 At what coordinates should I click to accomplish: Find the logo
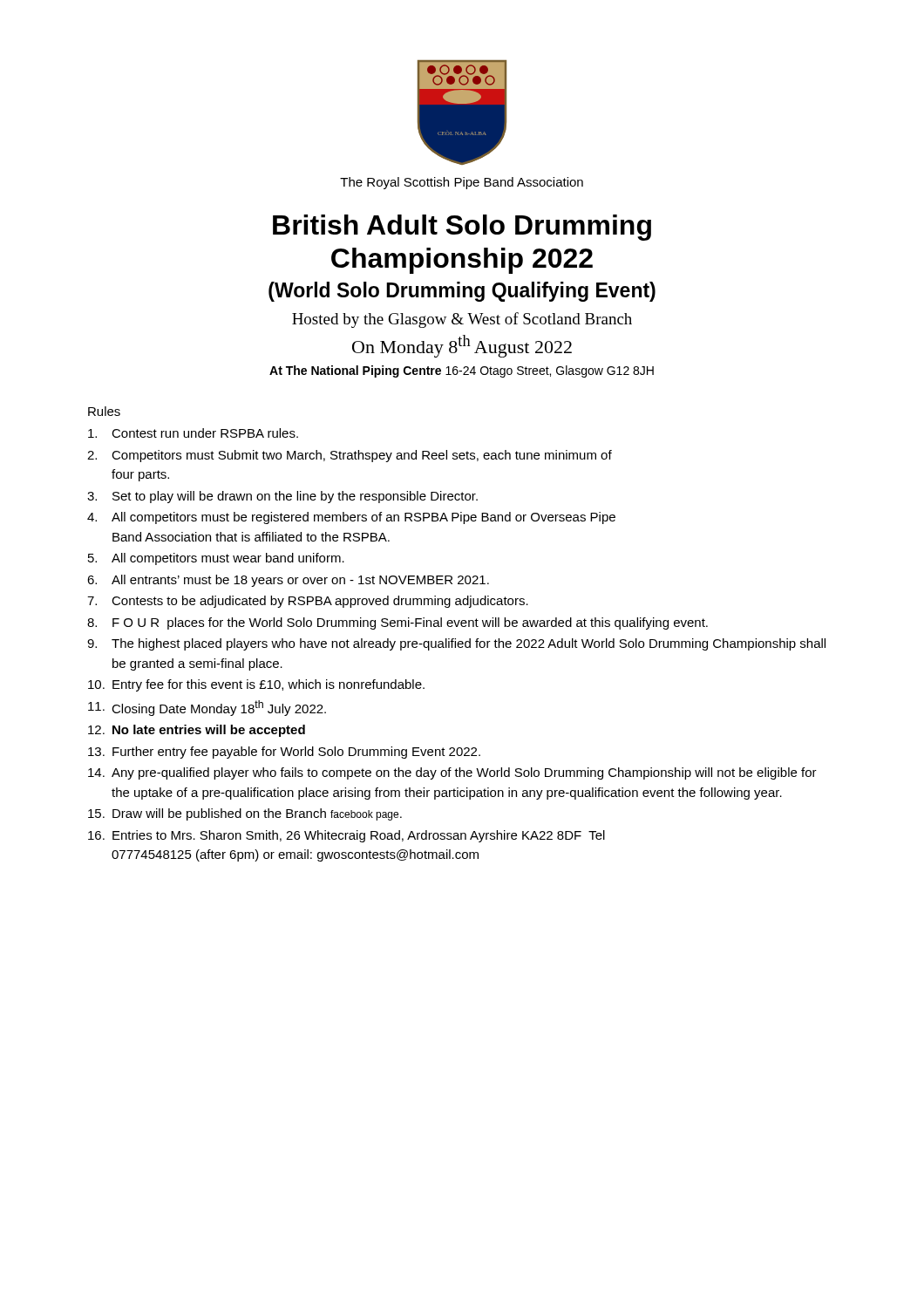click(462, 111)
